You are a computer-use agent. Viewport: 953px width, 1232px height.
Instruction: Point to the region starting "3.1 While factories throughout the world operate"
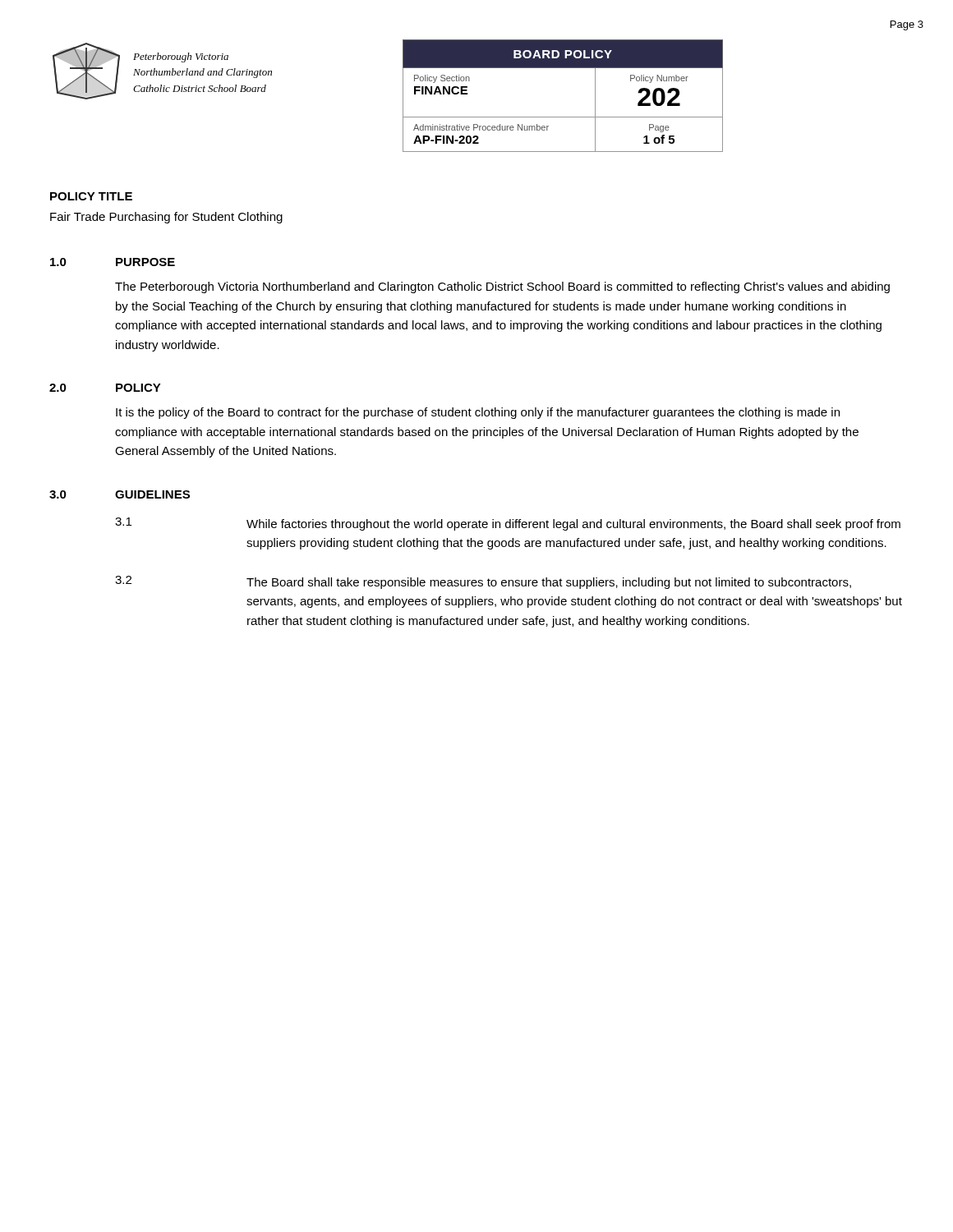pos(476,533)
